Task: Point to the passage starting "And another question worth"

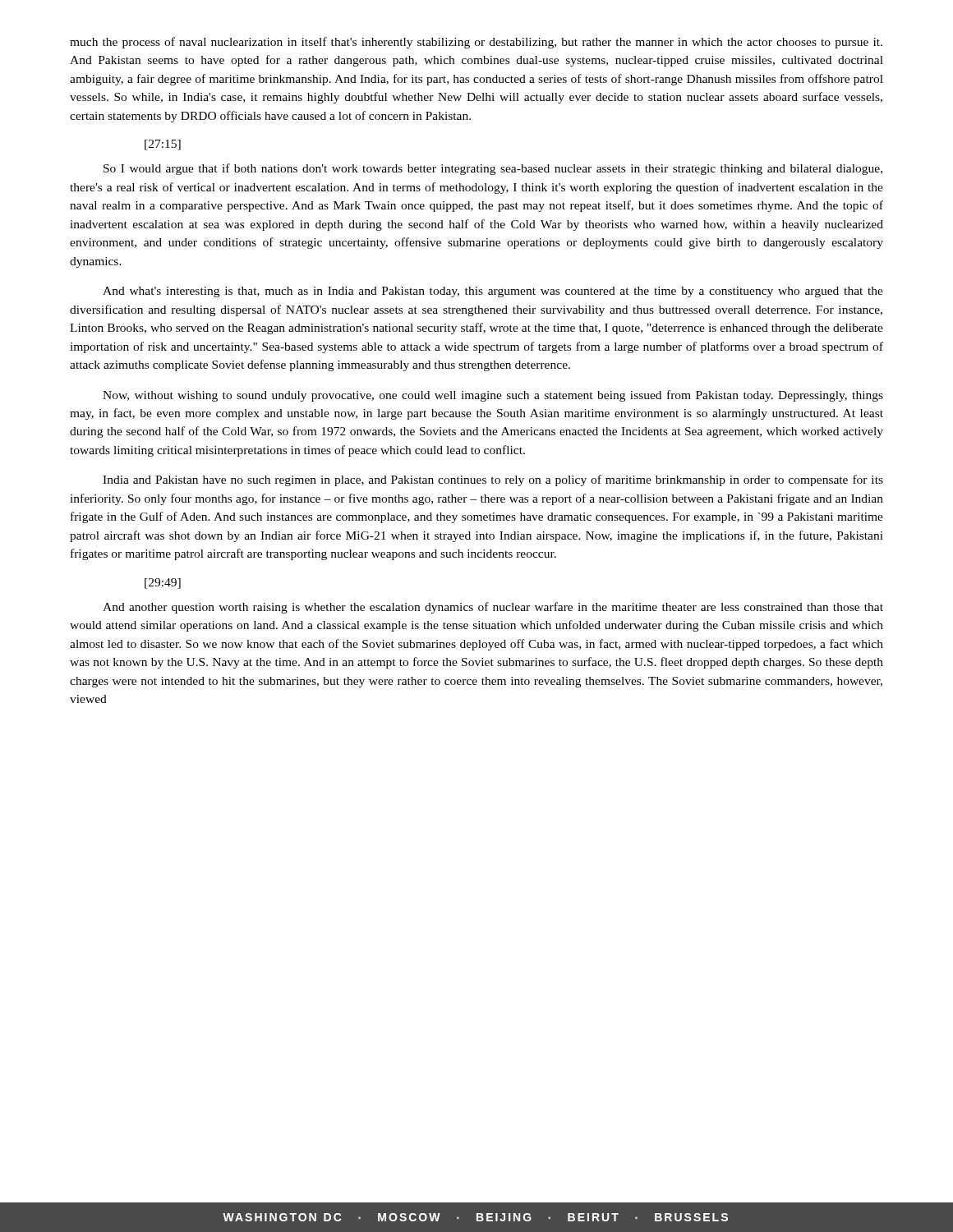Action: click(x=476, y=652)
